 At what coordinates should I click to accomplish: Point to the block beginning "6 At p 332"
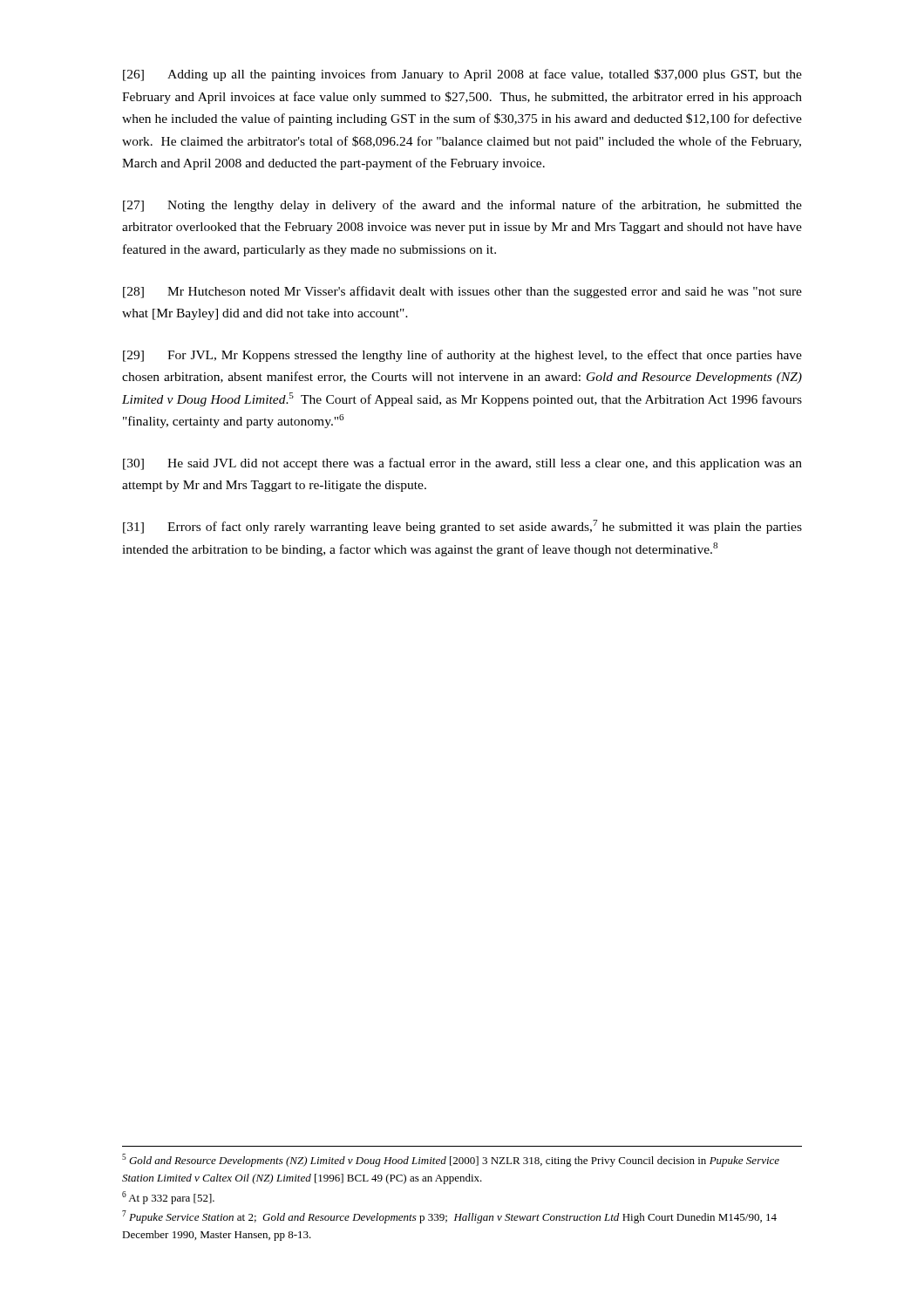click(168, 1197)
